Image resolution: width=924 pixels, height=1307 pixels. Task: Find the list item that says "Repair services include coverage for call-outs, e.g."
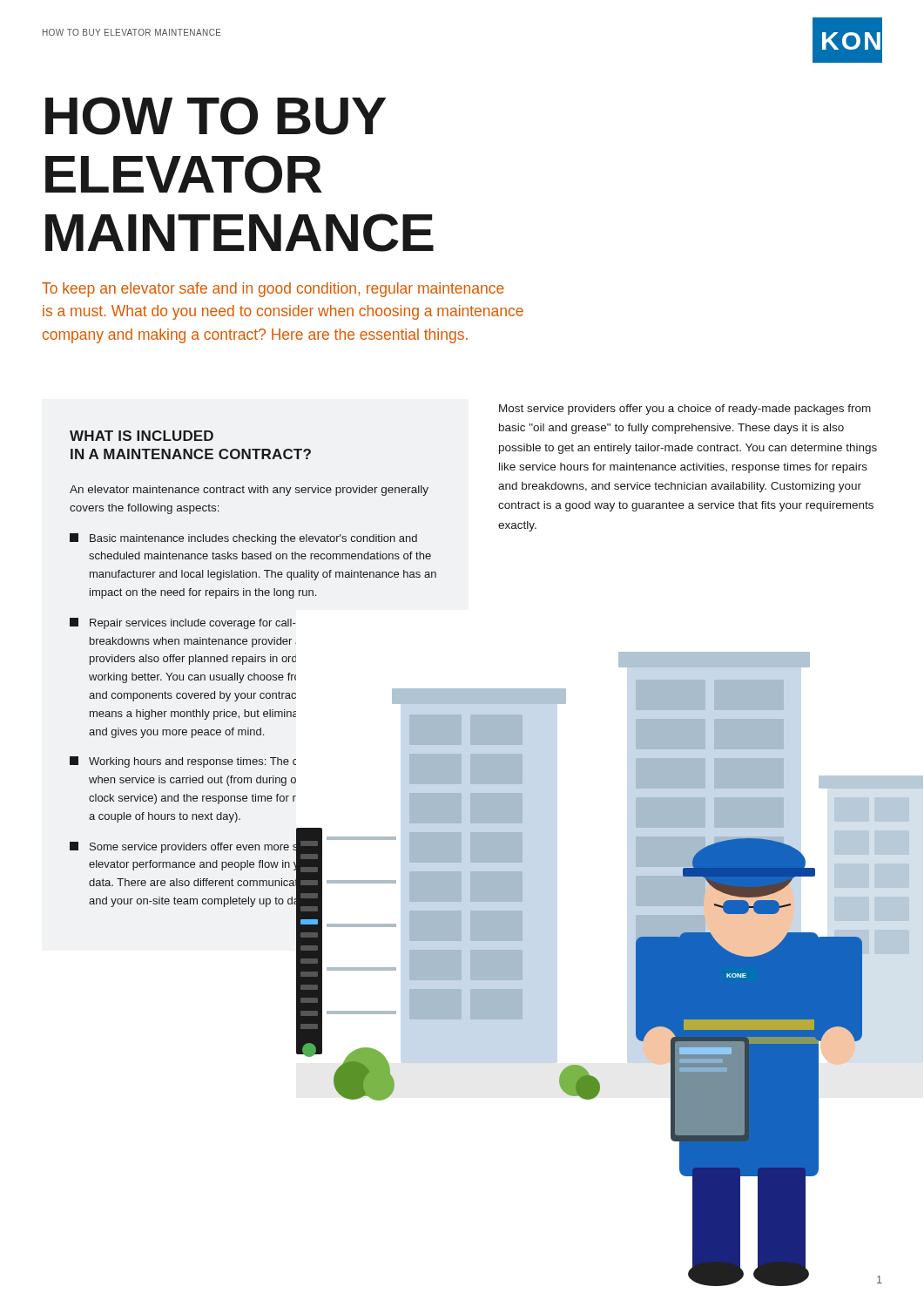(x=255, y=678)
